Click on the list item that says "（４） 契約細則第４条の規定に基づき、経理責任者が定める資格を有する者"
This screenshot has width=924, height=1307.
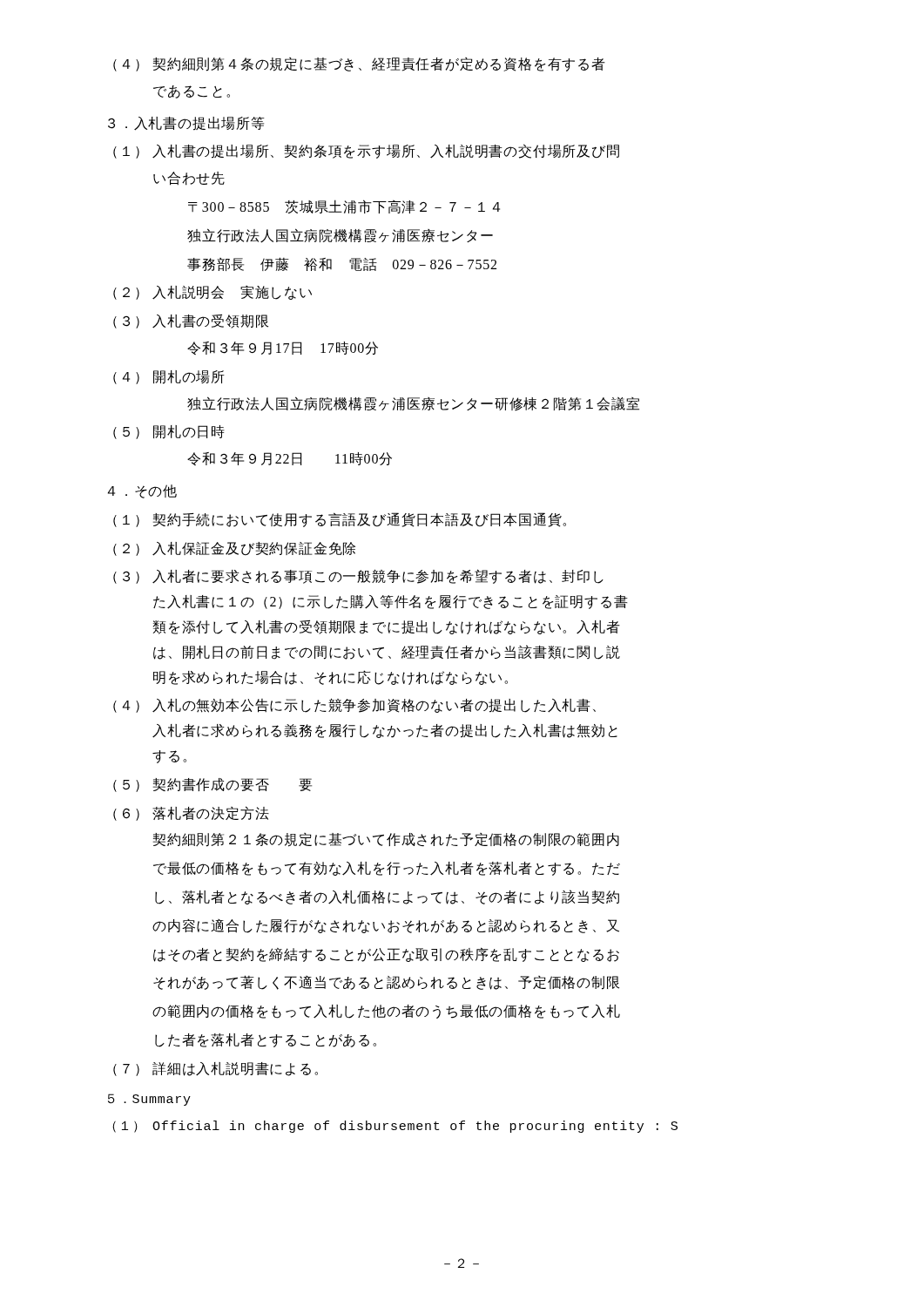coord(355,65)
